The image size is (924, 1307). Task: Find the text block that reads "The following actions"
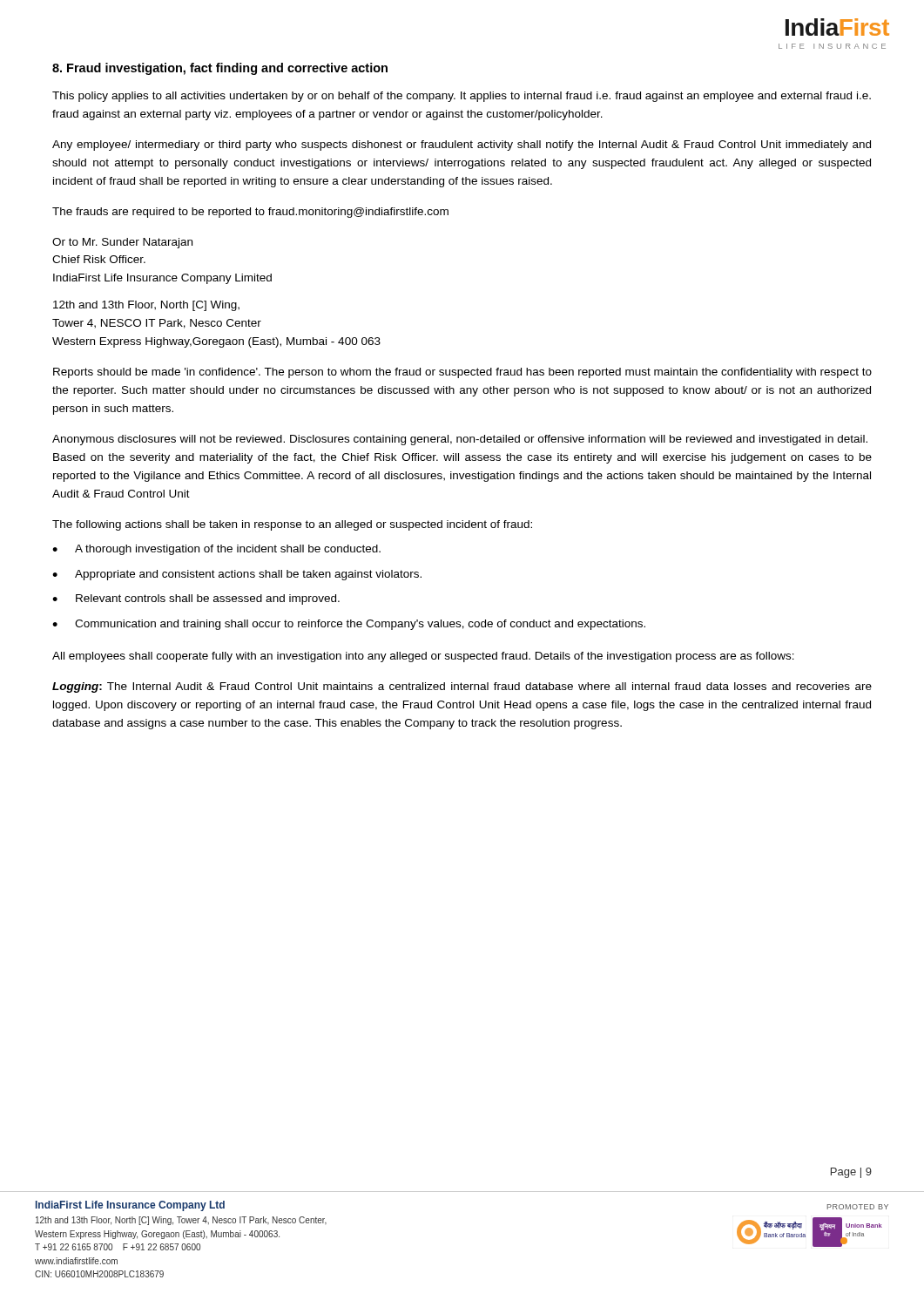tap(293, 524)
